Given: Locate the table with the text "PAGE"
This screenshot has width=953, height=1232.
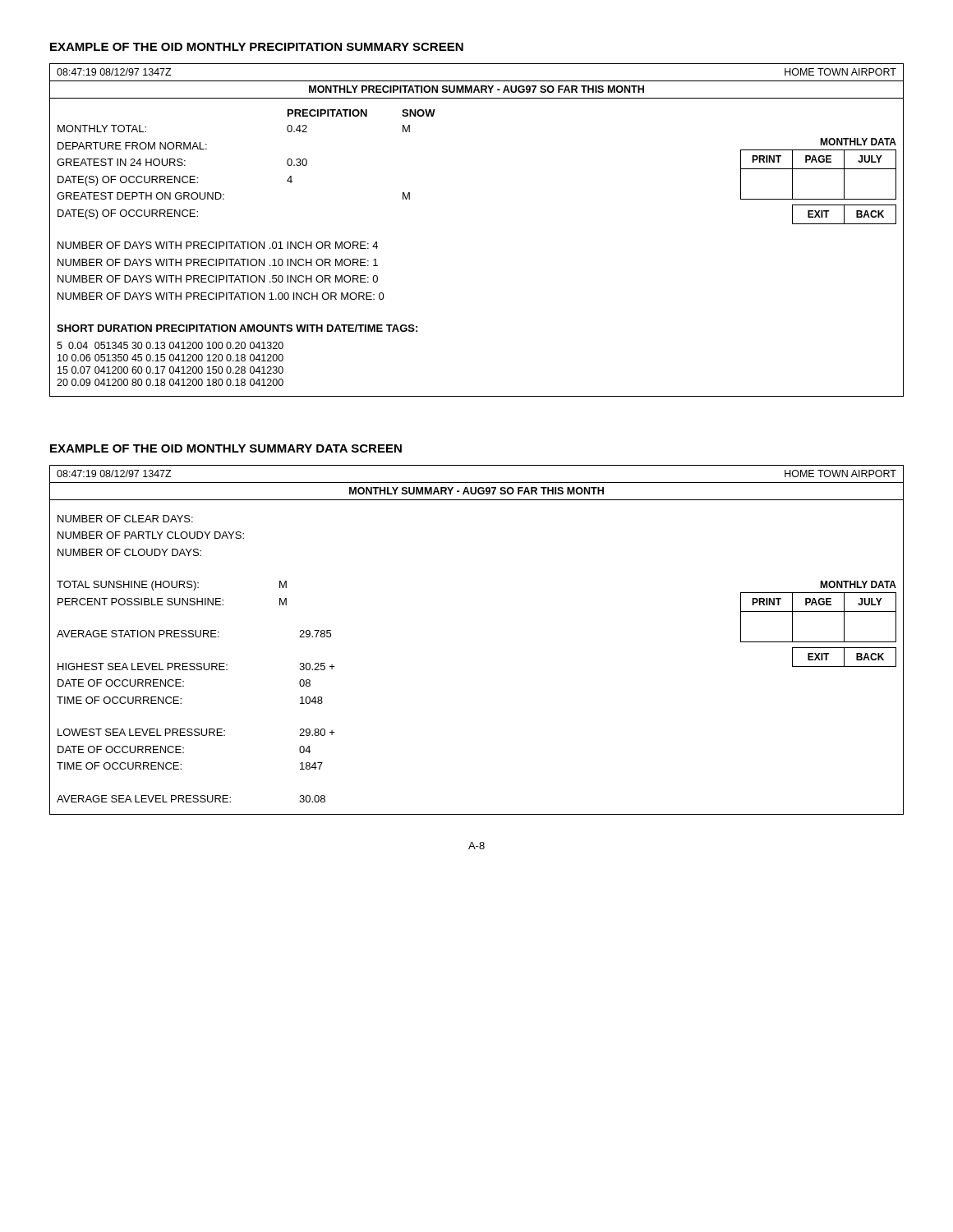Looking at the screenshot, I should tap(476, 640).
